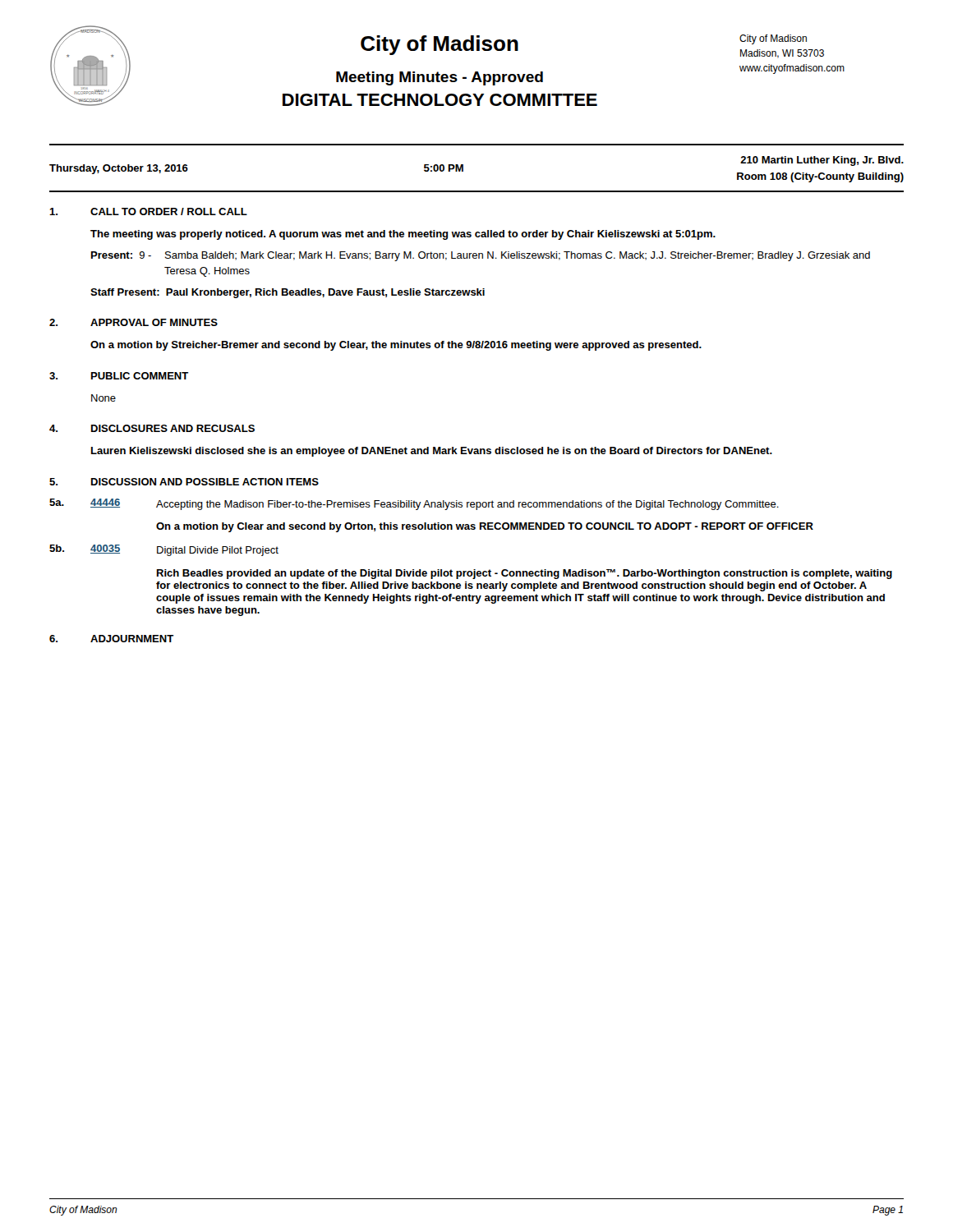Select the passage starting "City of Madison Madison, WI"
This screenshot has height=1232, width=953.
coord(792,53)
